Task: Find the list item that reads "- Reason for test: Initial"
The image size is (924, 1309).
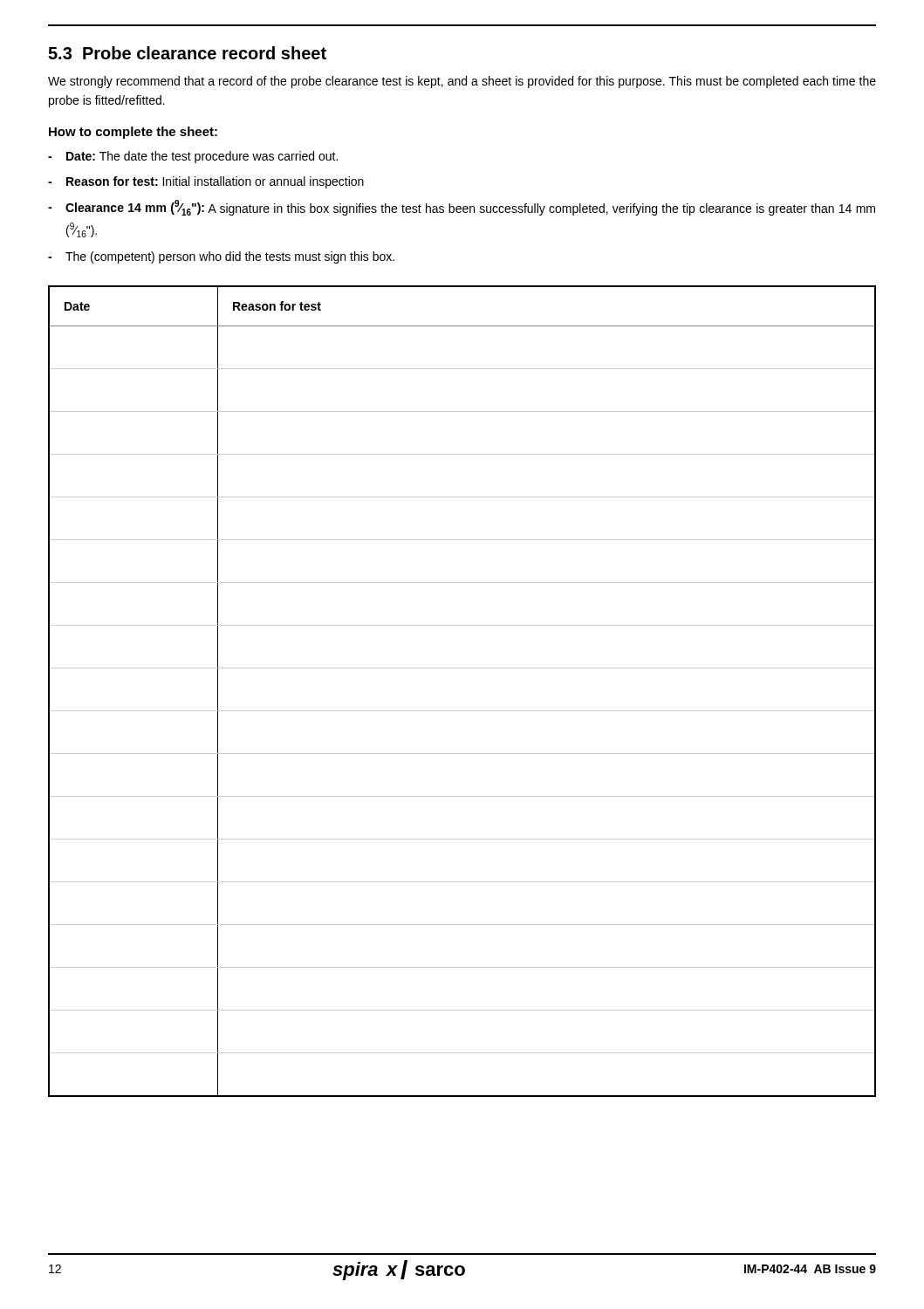Action: 206,182
